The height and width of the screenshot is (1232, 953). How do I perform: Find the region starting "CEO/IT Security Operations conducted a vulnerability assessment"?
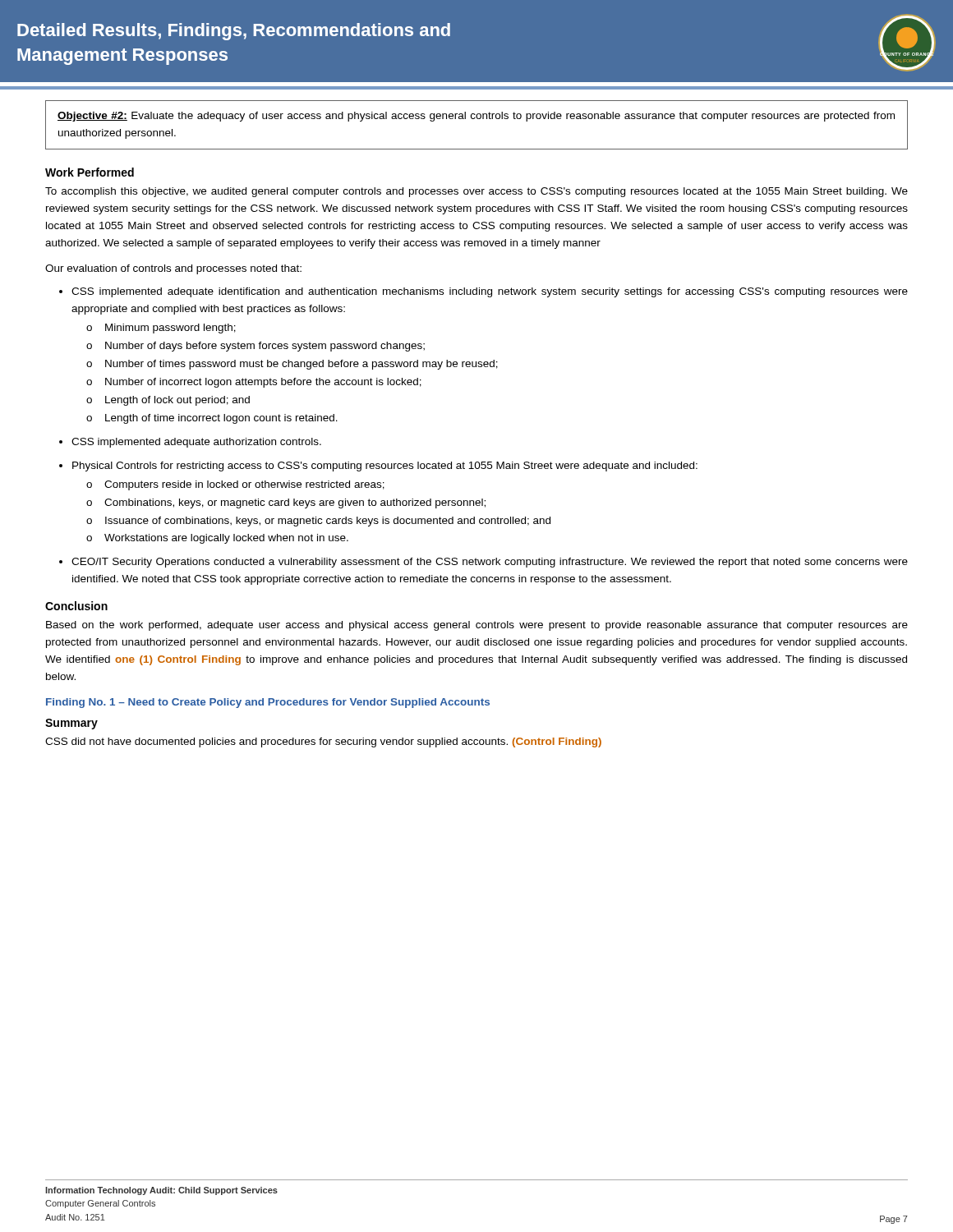click(x=490, y=570)
